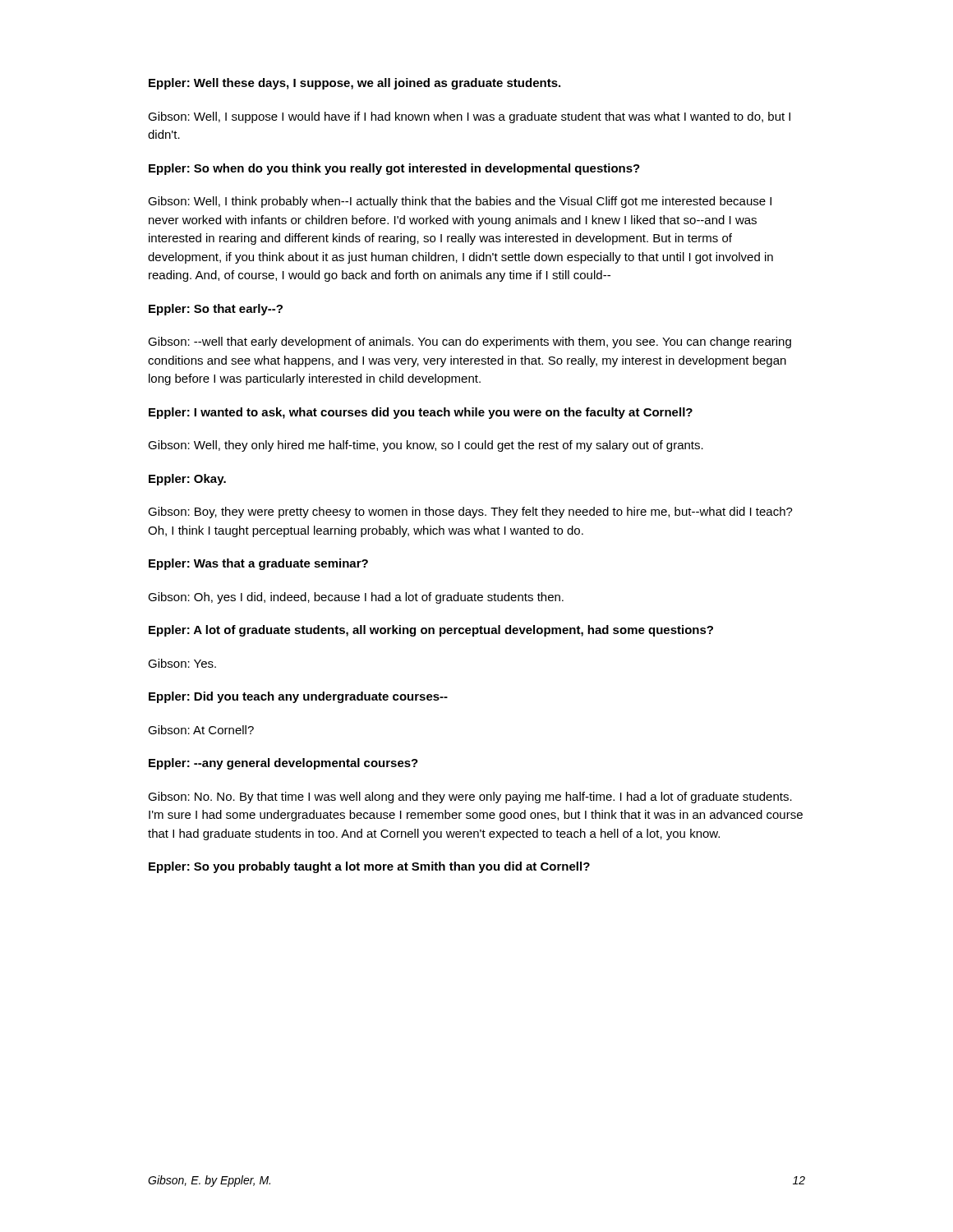
Task: Navigate to the text block starting "Eppler: Did you teach any"
Action: (298, 696)
